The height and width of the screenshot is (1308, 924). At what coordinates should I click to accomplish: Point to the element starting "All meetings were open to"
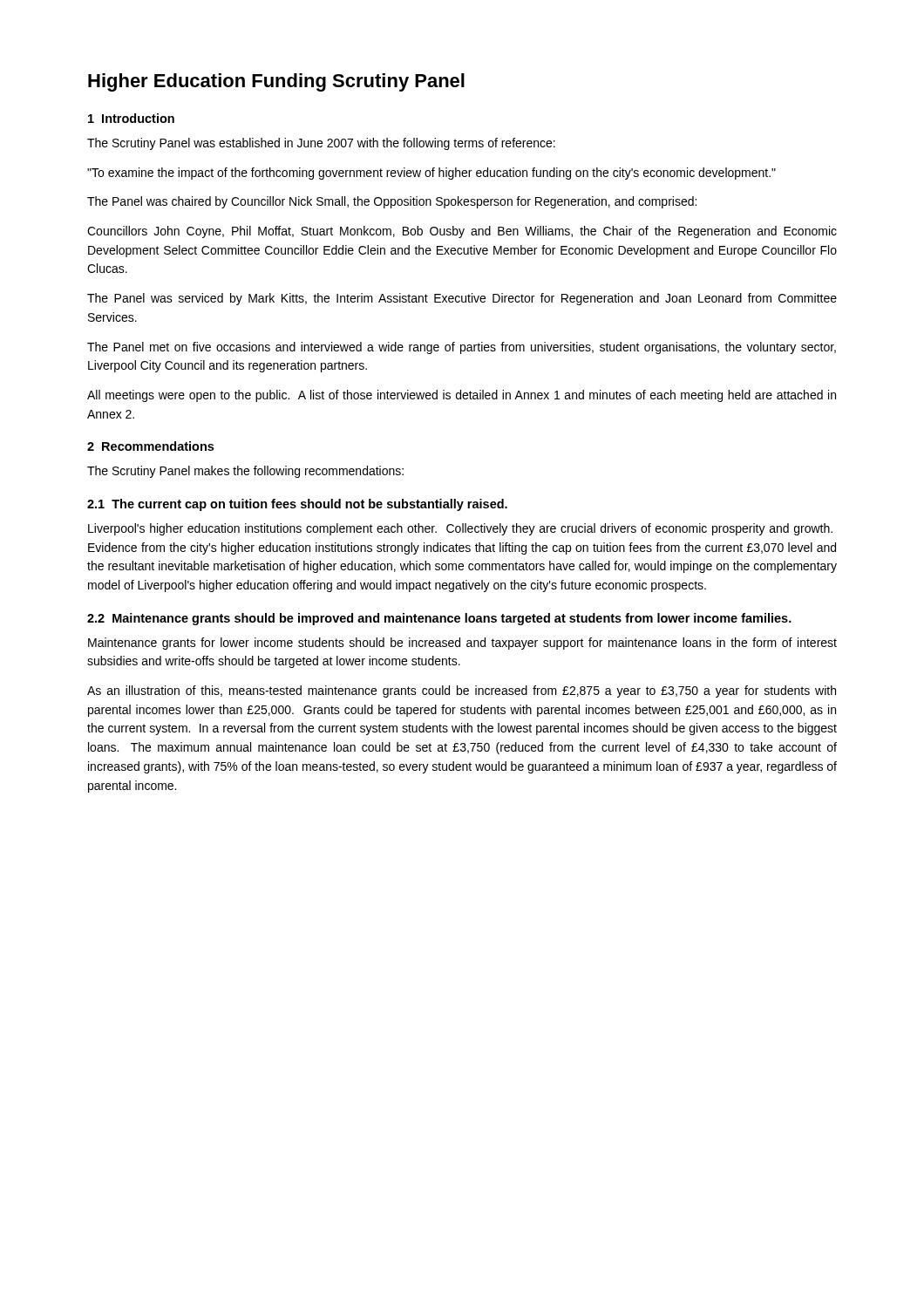(x=462, y=404)
